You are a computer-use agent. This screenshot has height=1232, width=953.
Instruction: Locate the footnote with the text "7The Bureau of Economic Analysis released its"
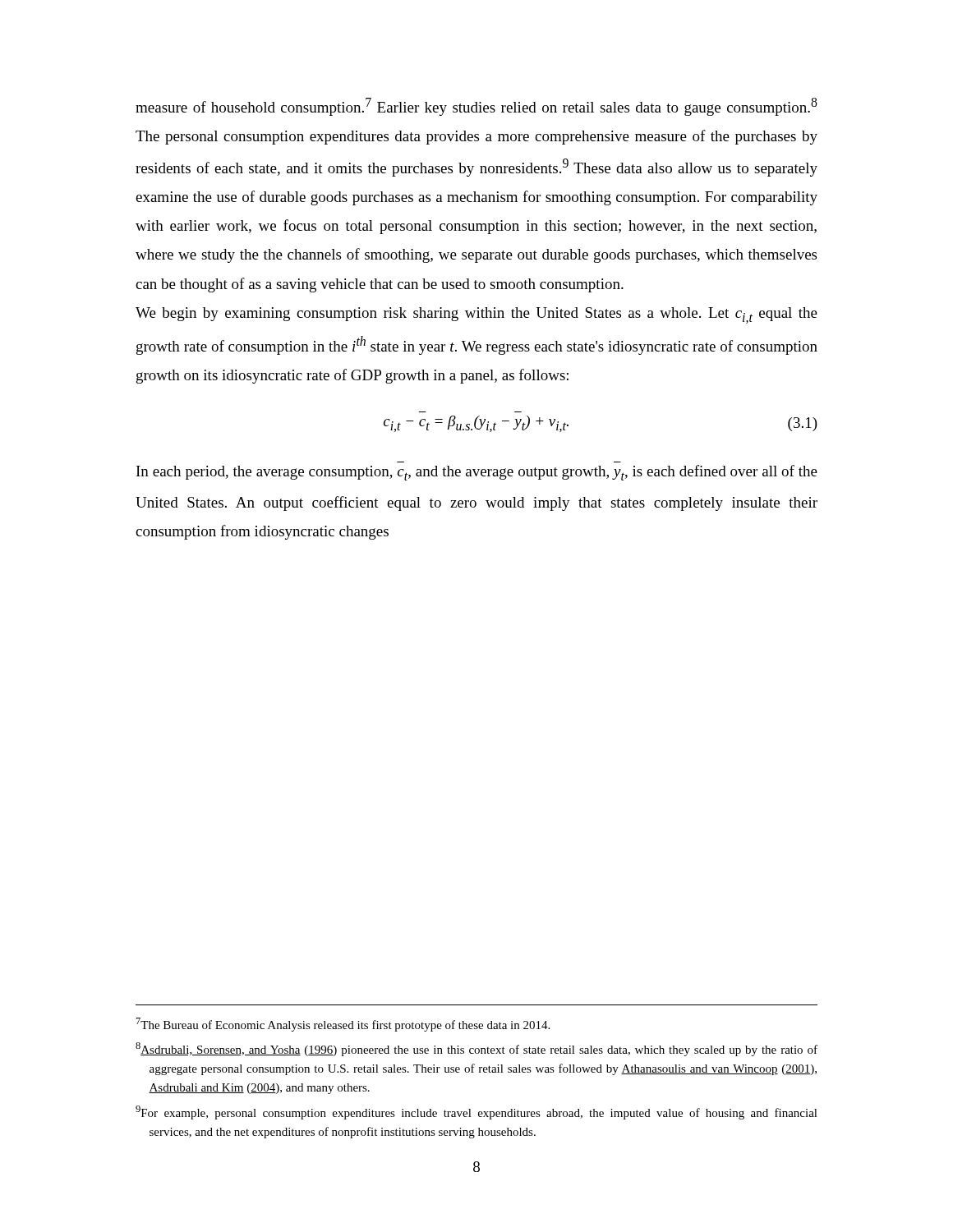pyautogui.click(x=476, y=1024)
